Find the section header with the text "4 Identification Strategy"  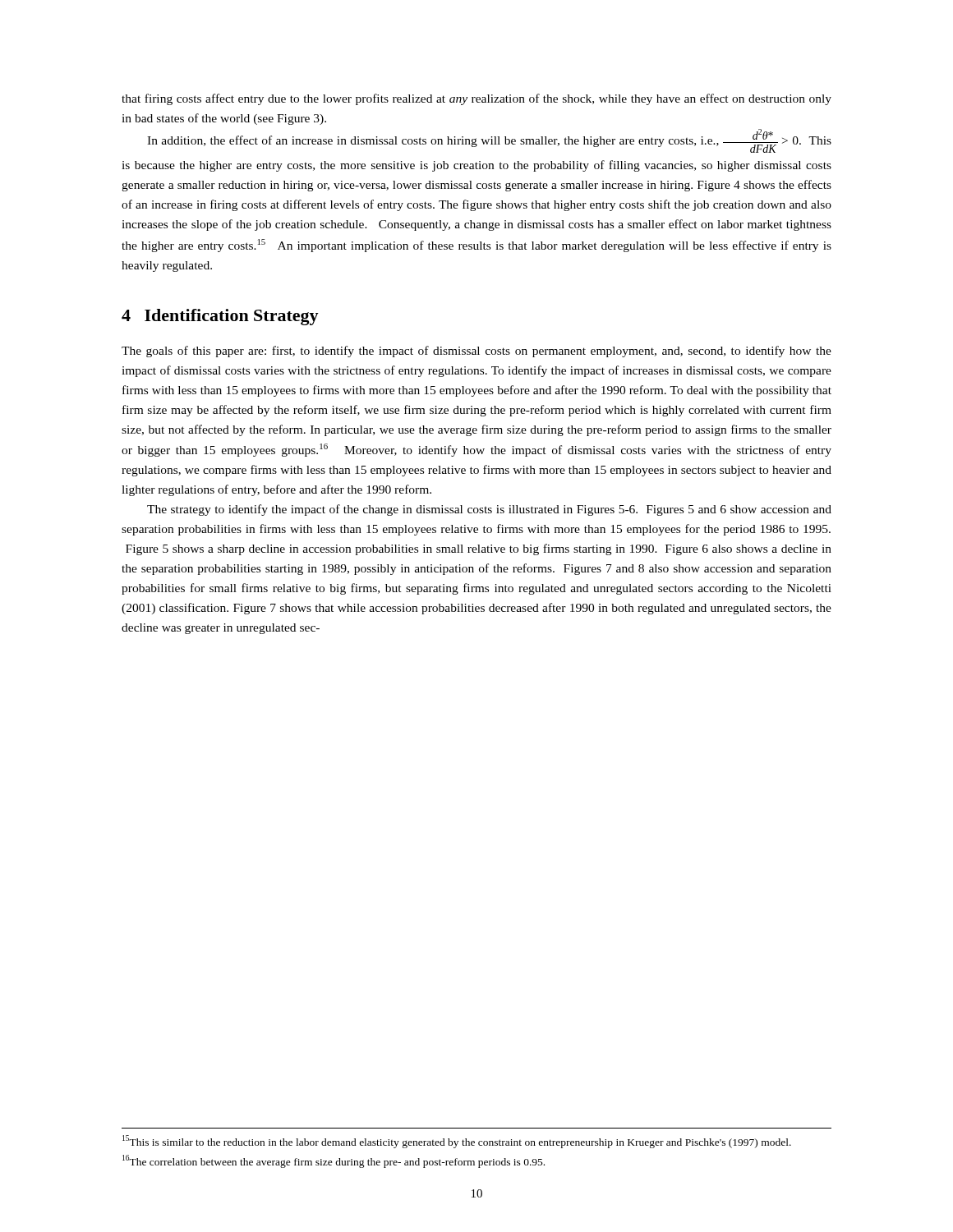click(x=220, y=315)
